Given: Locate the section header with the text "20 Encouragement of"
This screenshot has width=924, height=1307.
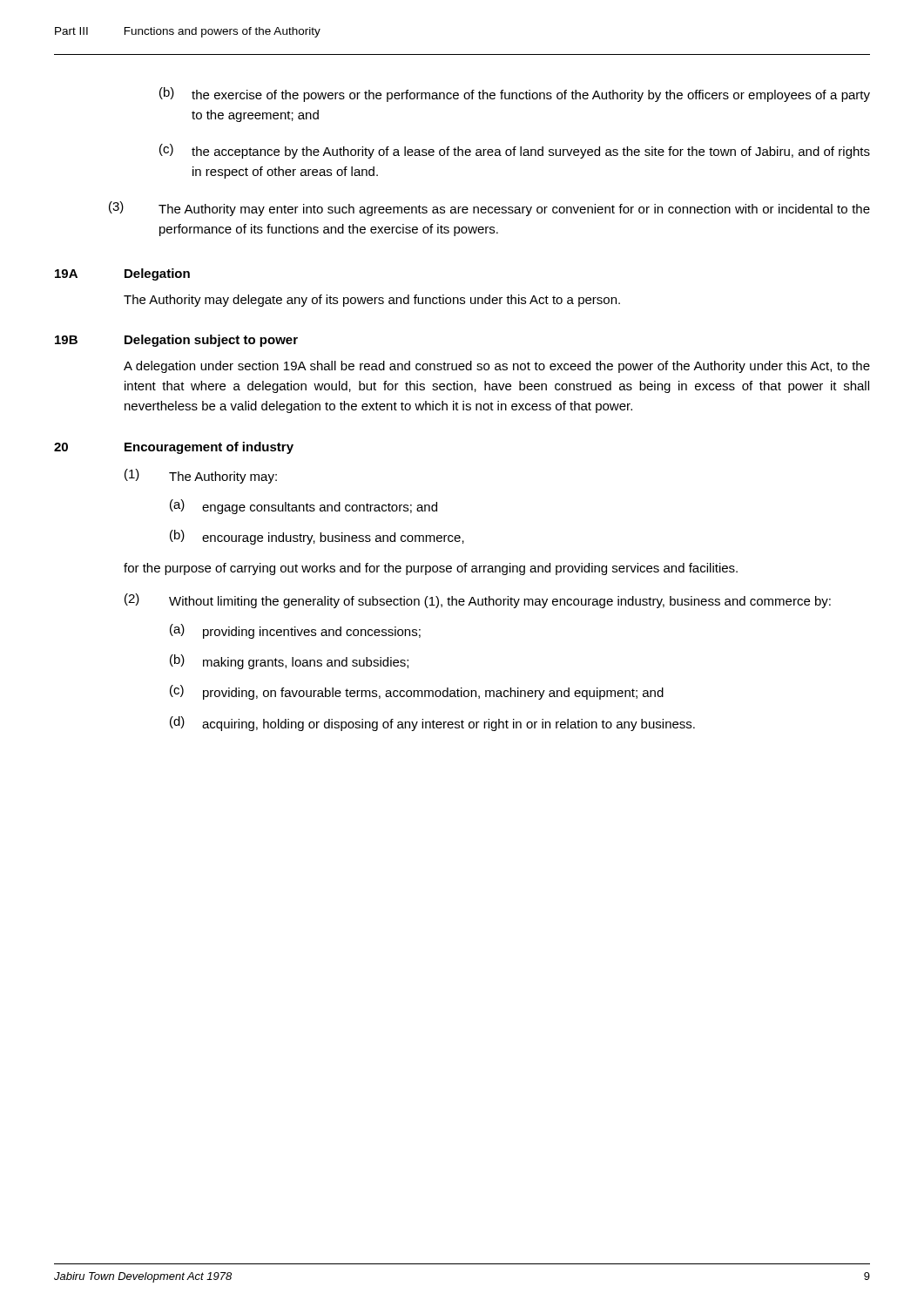Looking at the screenshot, I should click(x=174, y=446).
